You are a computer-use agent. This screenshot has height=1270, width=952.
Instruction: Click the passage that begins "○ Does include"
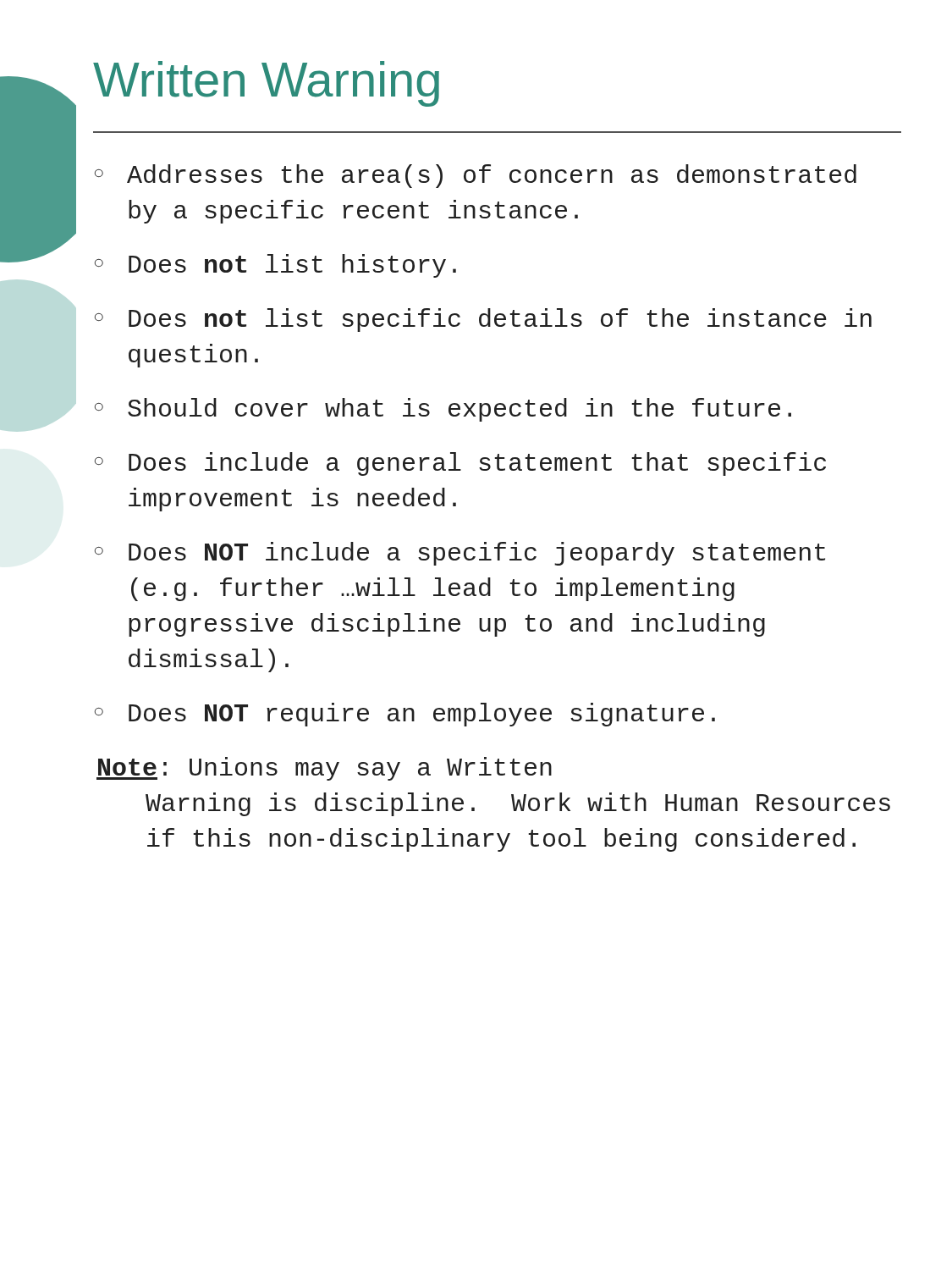pyautogui.click(x=497, y=482)
